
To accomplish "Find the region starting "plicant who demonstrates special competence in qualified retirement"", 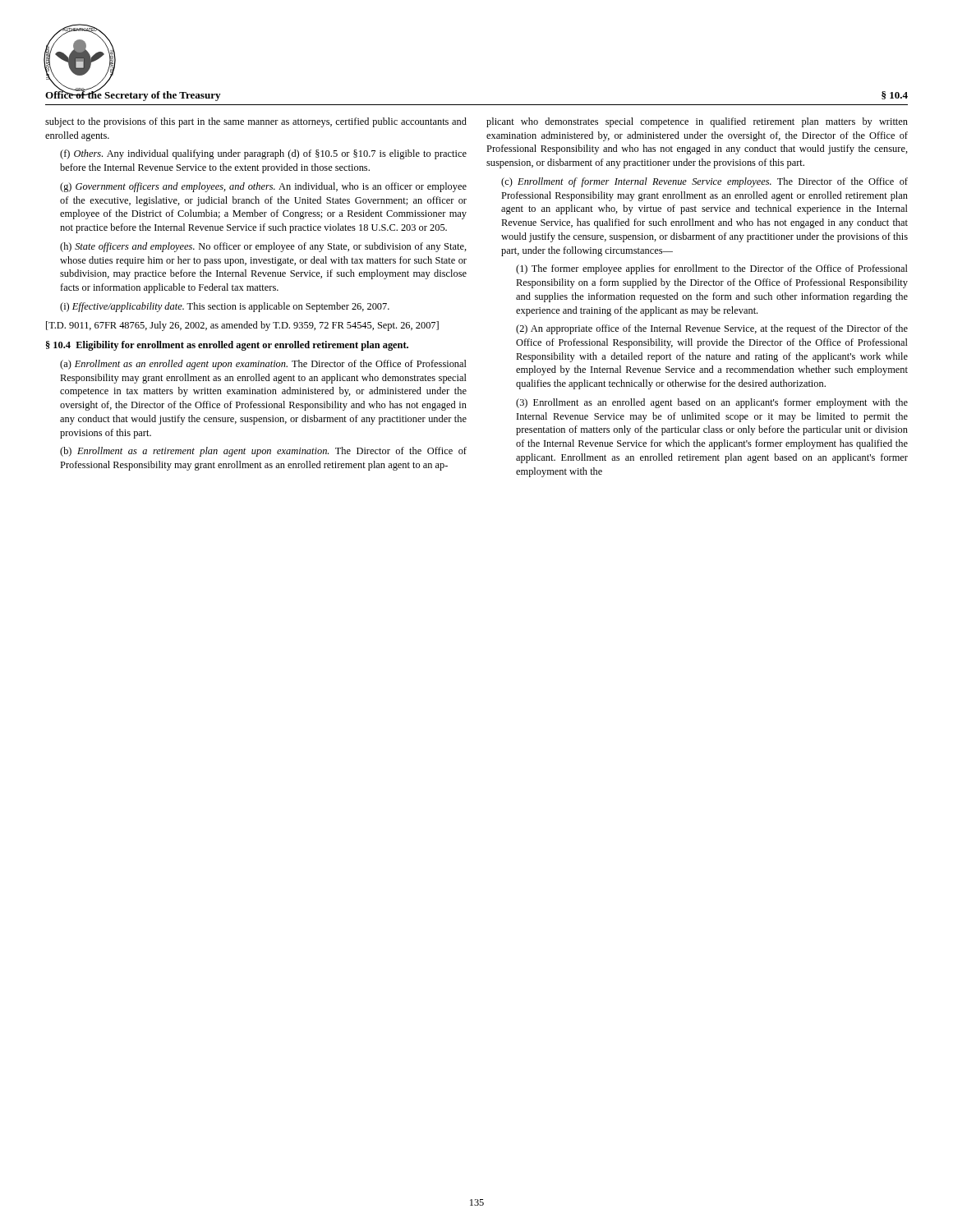I will pos(697,142).
